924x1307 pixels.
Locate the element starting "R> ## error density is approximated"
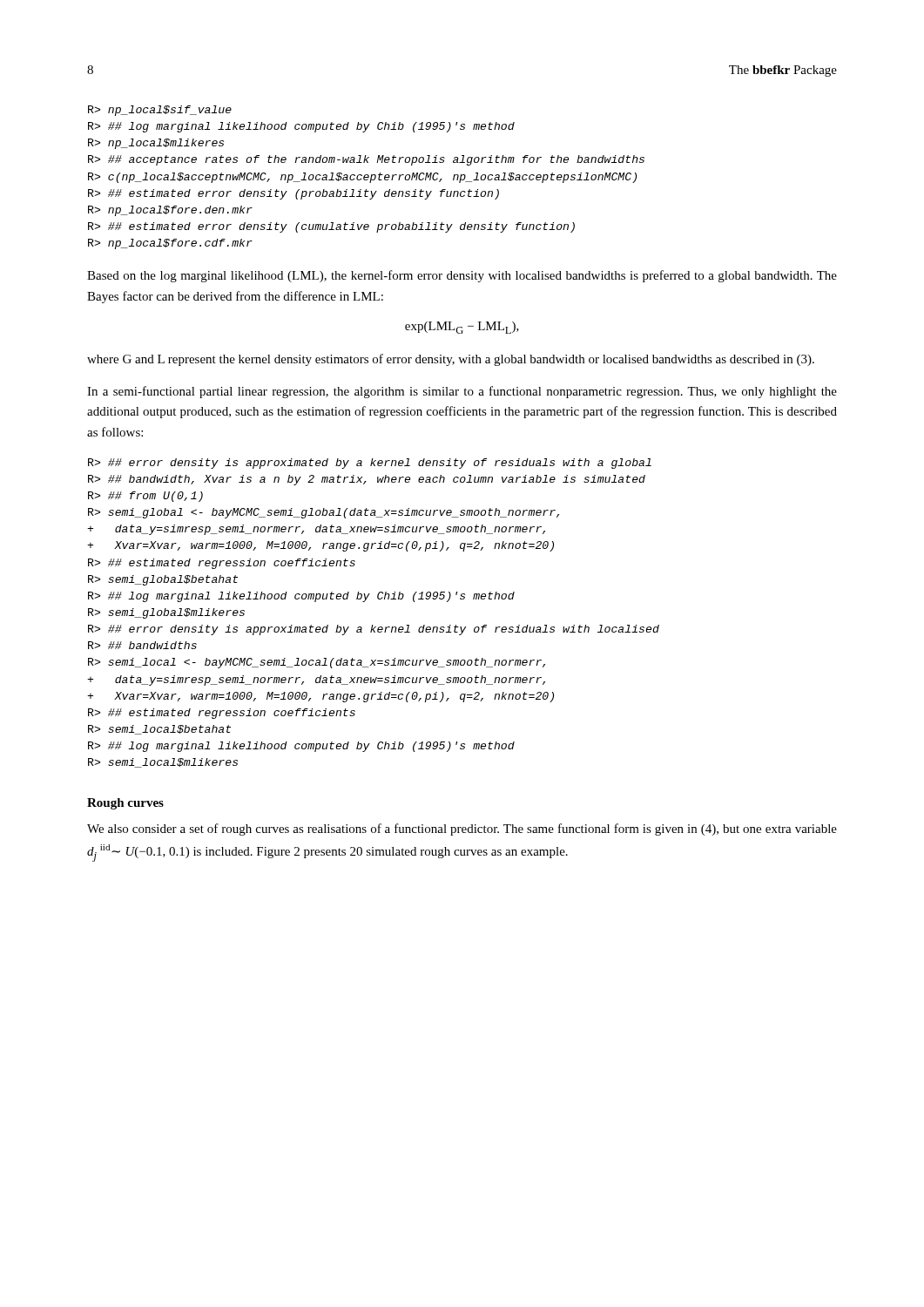pyautogui.click(x=370, y=464)
